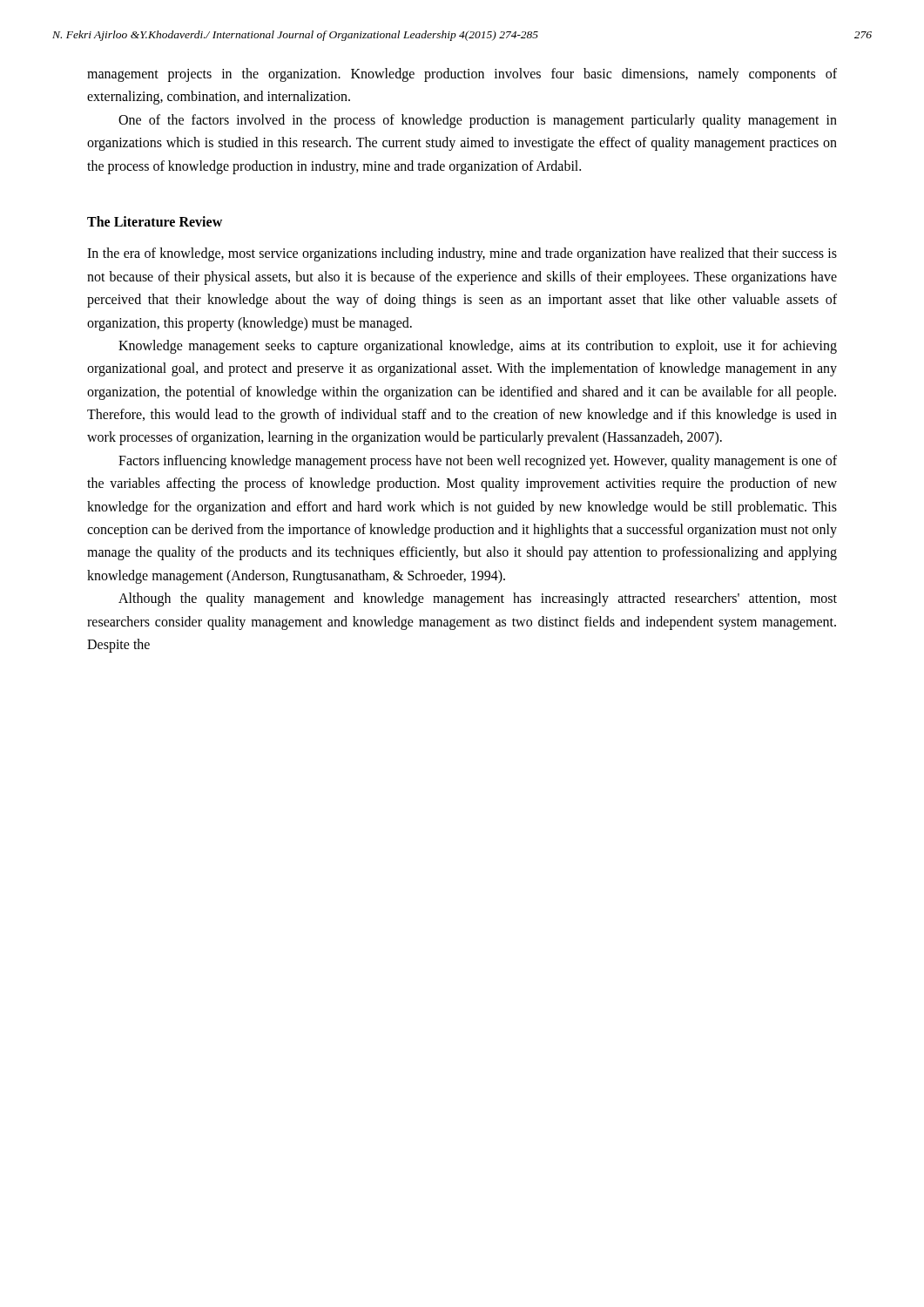
Task: Click the passage that begins "Knowledge management seeks to capture organizational knowledge,"
Action: pyautogui.click(x=462, y=392)
